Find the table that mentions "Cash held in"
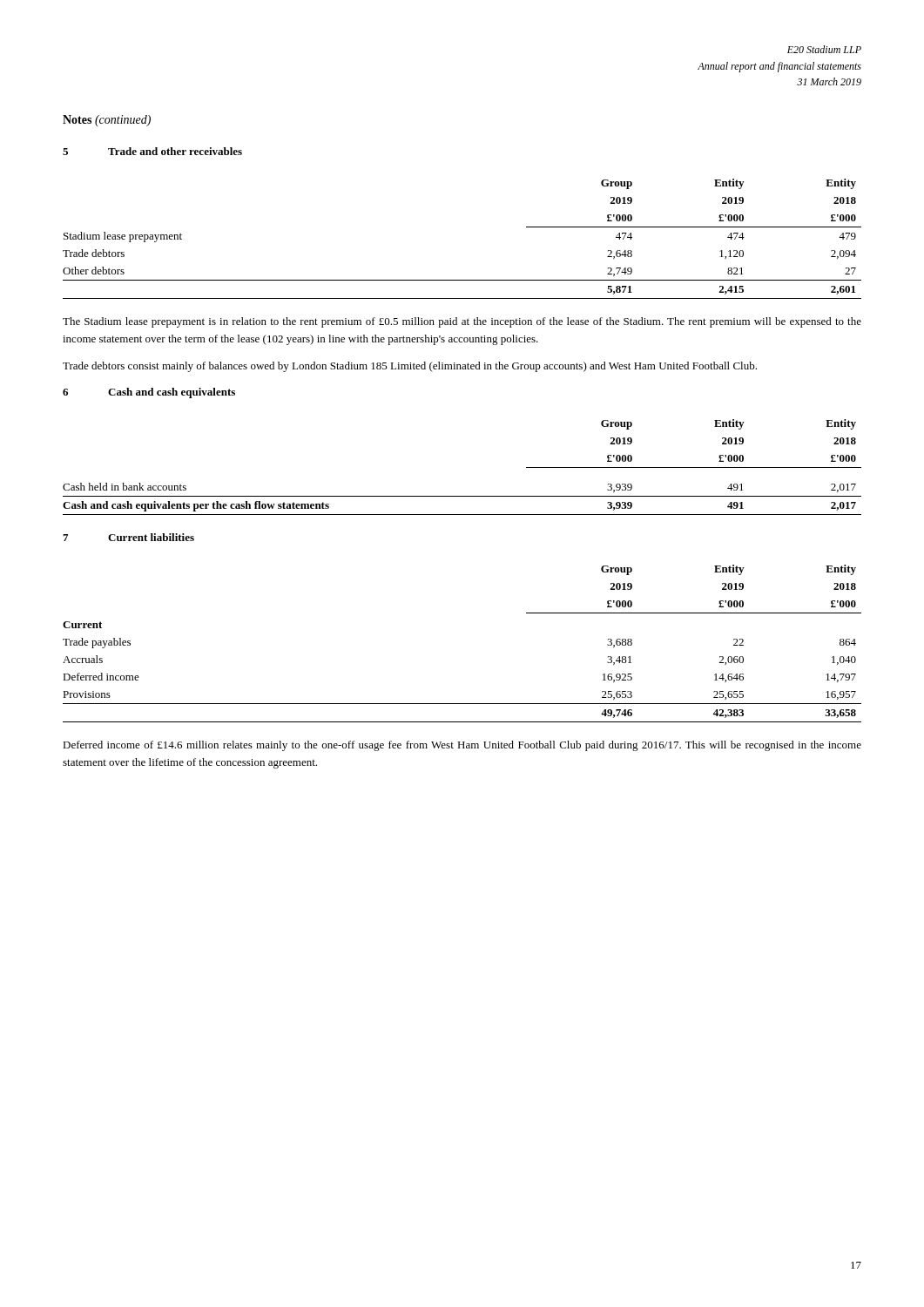The image size is (924, 1307). (462, 464)
